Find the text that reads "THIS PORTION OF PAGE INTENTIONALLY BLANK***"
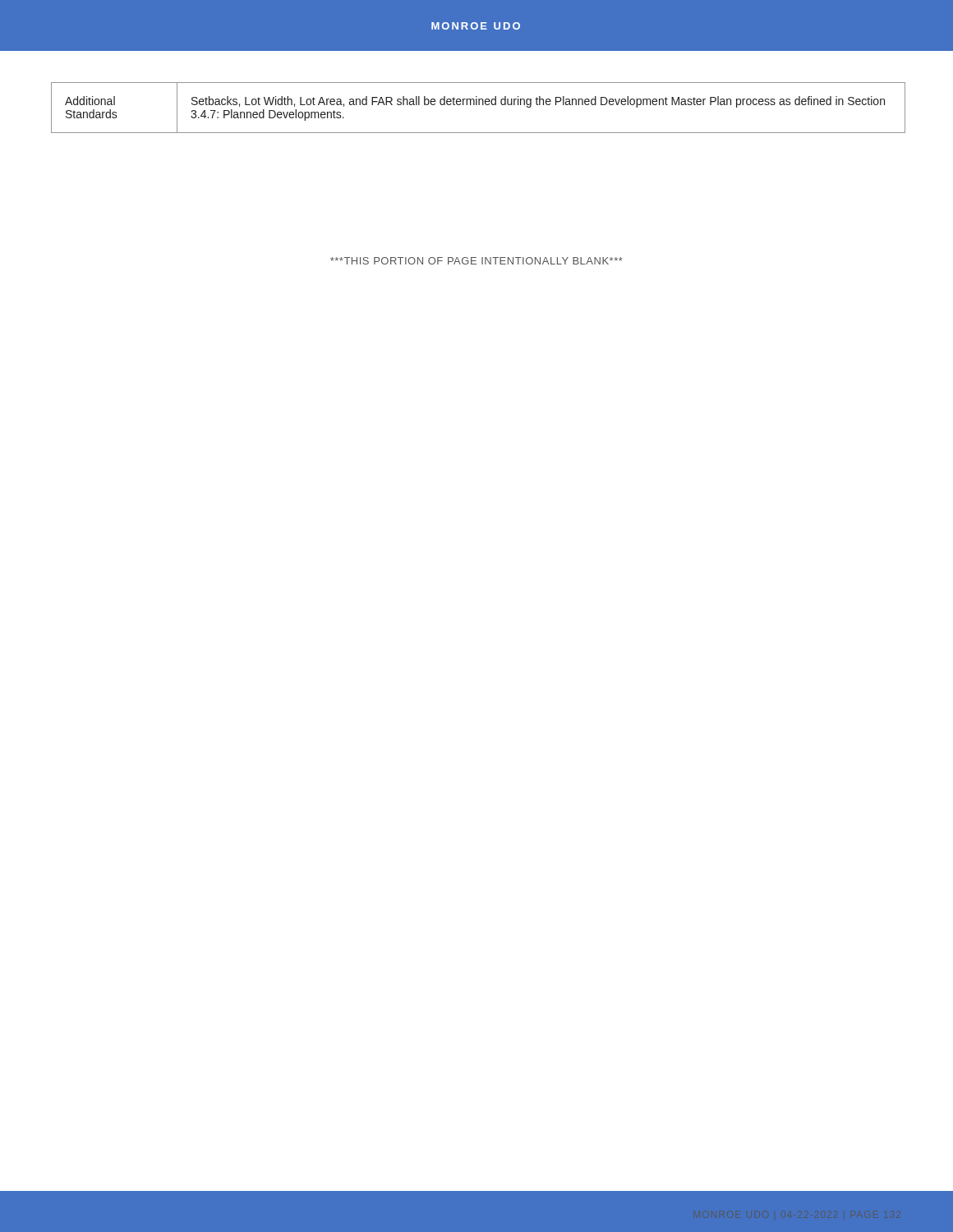The width and height of the screenshot is (953, 1232). pos(476,261)
